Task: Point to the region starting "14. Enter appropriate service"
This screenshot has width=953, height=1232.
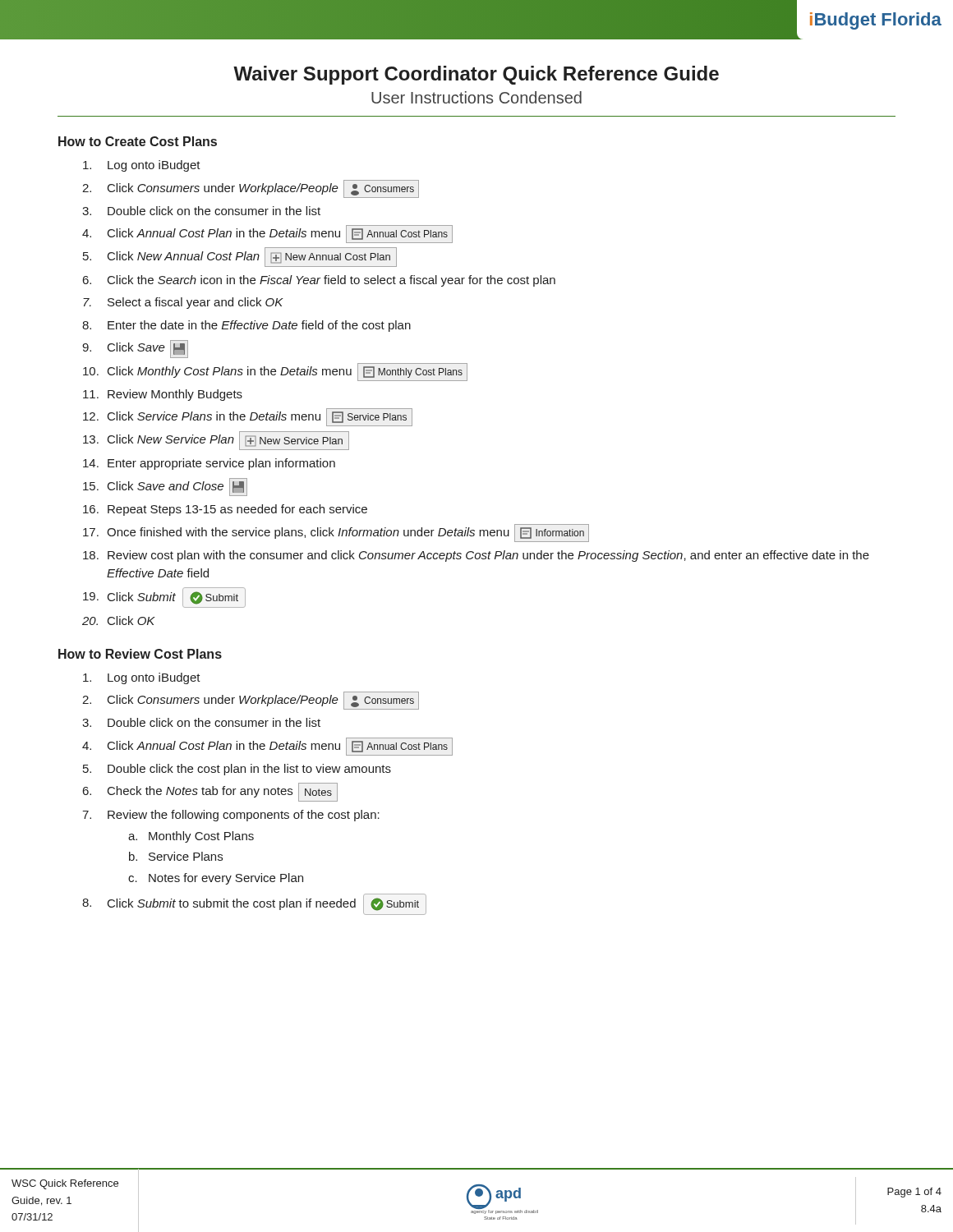Action: pyautogui.click(x=209, y=464)
